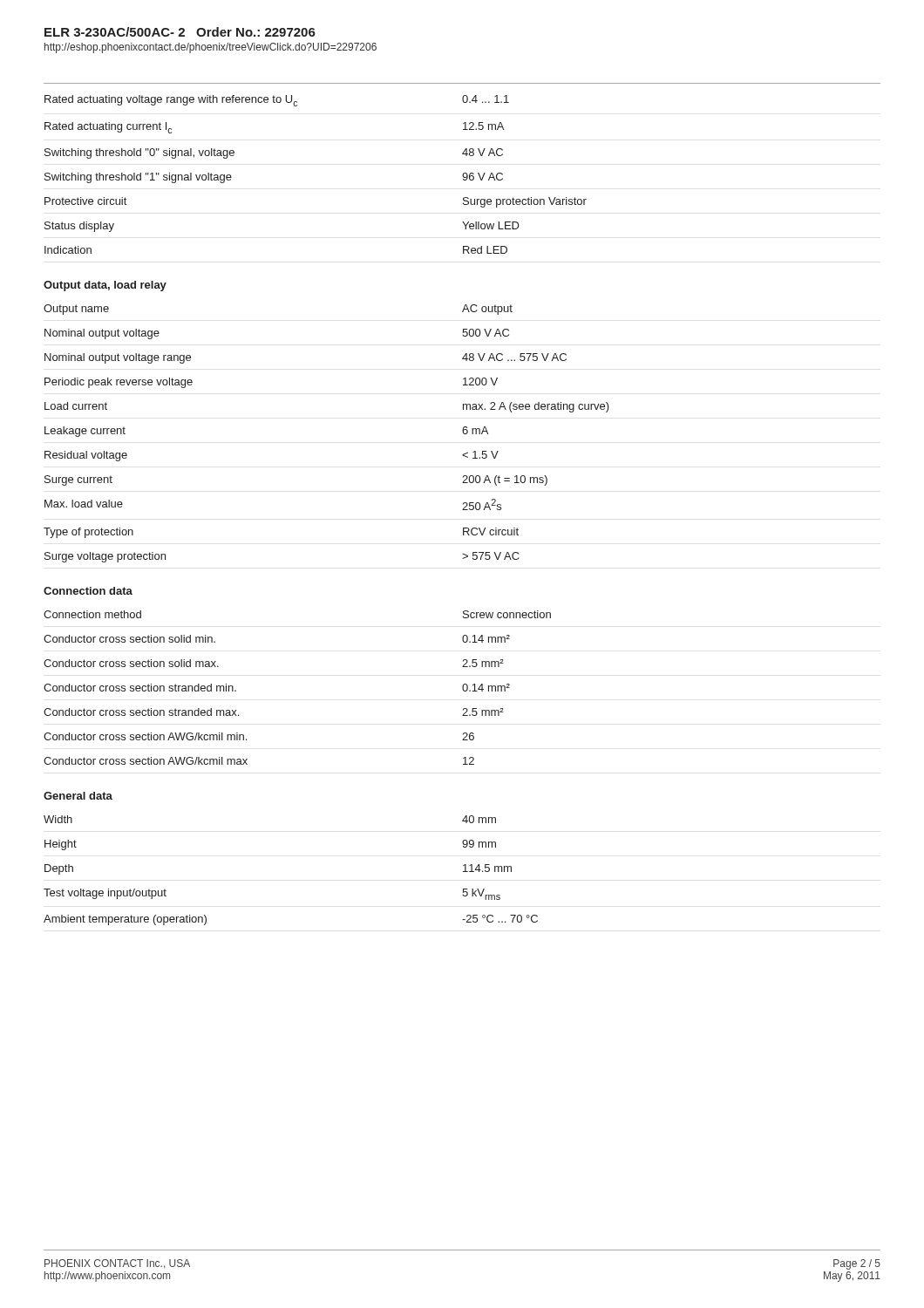
Task: Click on the table containing "Leakage current"
Action: tap(462, 432)
